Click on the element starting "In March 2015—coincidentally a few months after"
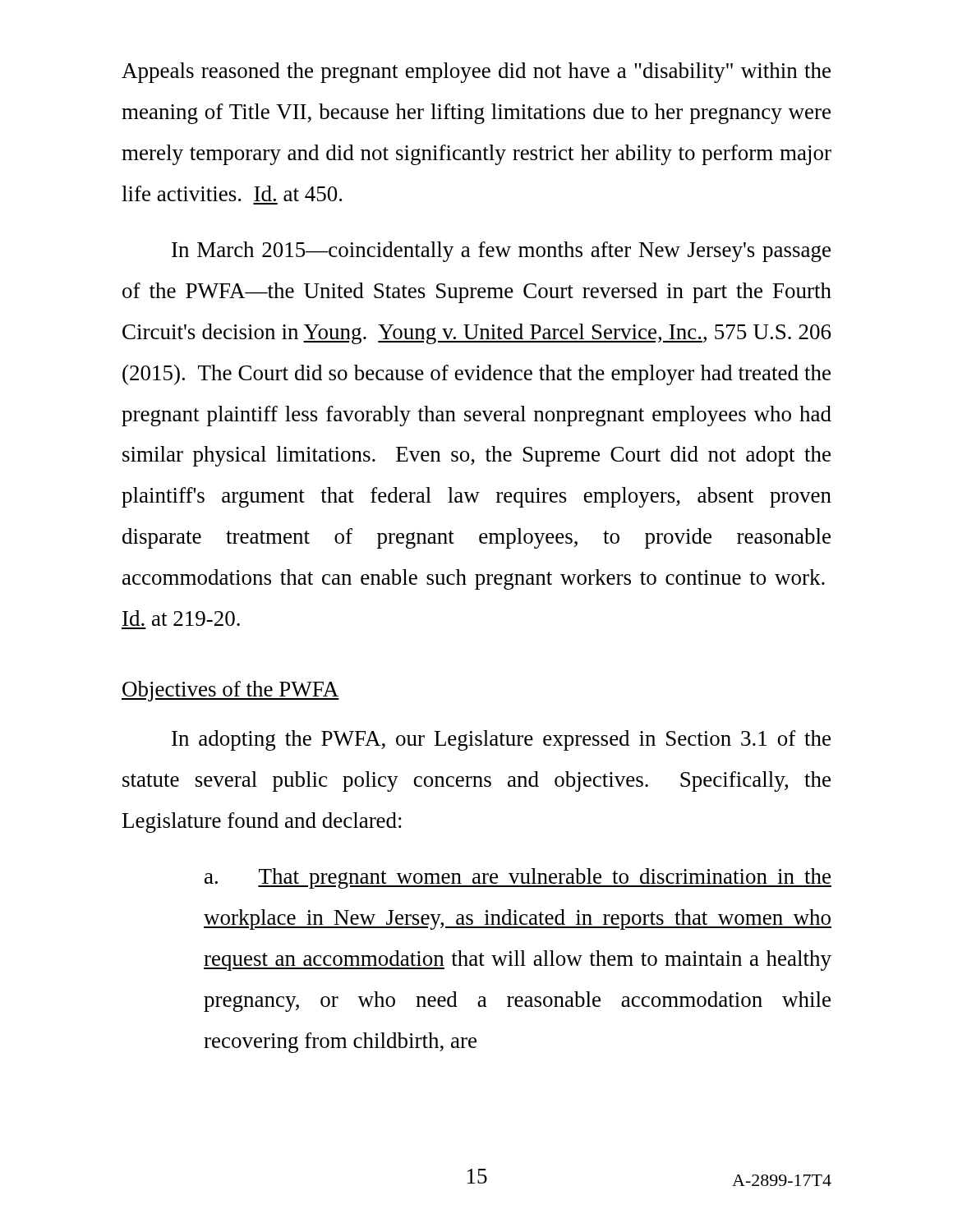Image resolution: width=953 pixels, height=1232 pixels. (501, 252)
